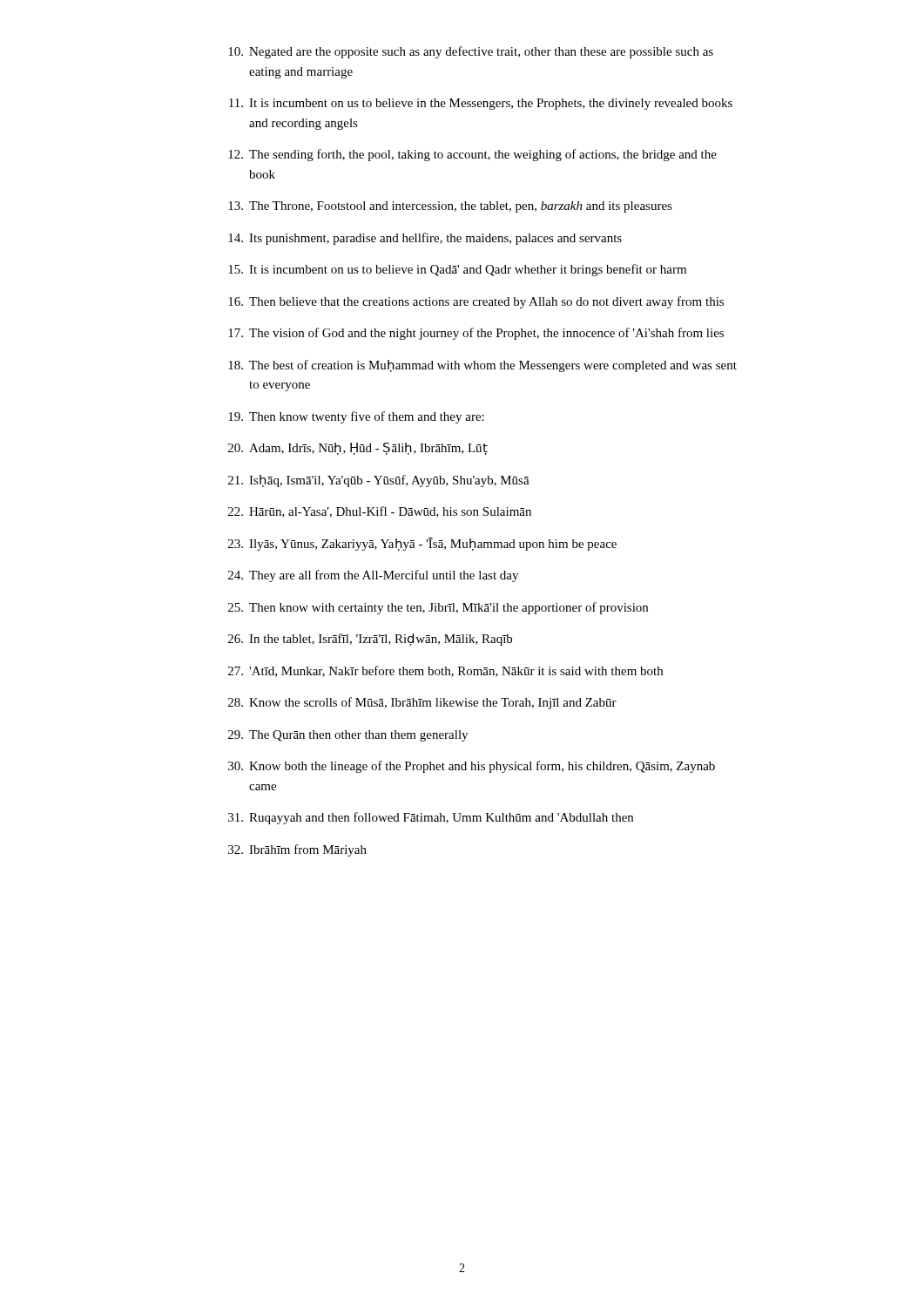Point to the region starting "20. Adam, Idrīs, Nūḥ, Ḥūd - Ṣāliḥ, Ibrāhīm,"

pos(477,448)
